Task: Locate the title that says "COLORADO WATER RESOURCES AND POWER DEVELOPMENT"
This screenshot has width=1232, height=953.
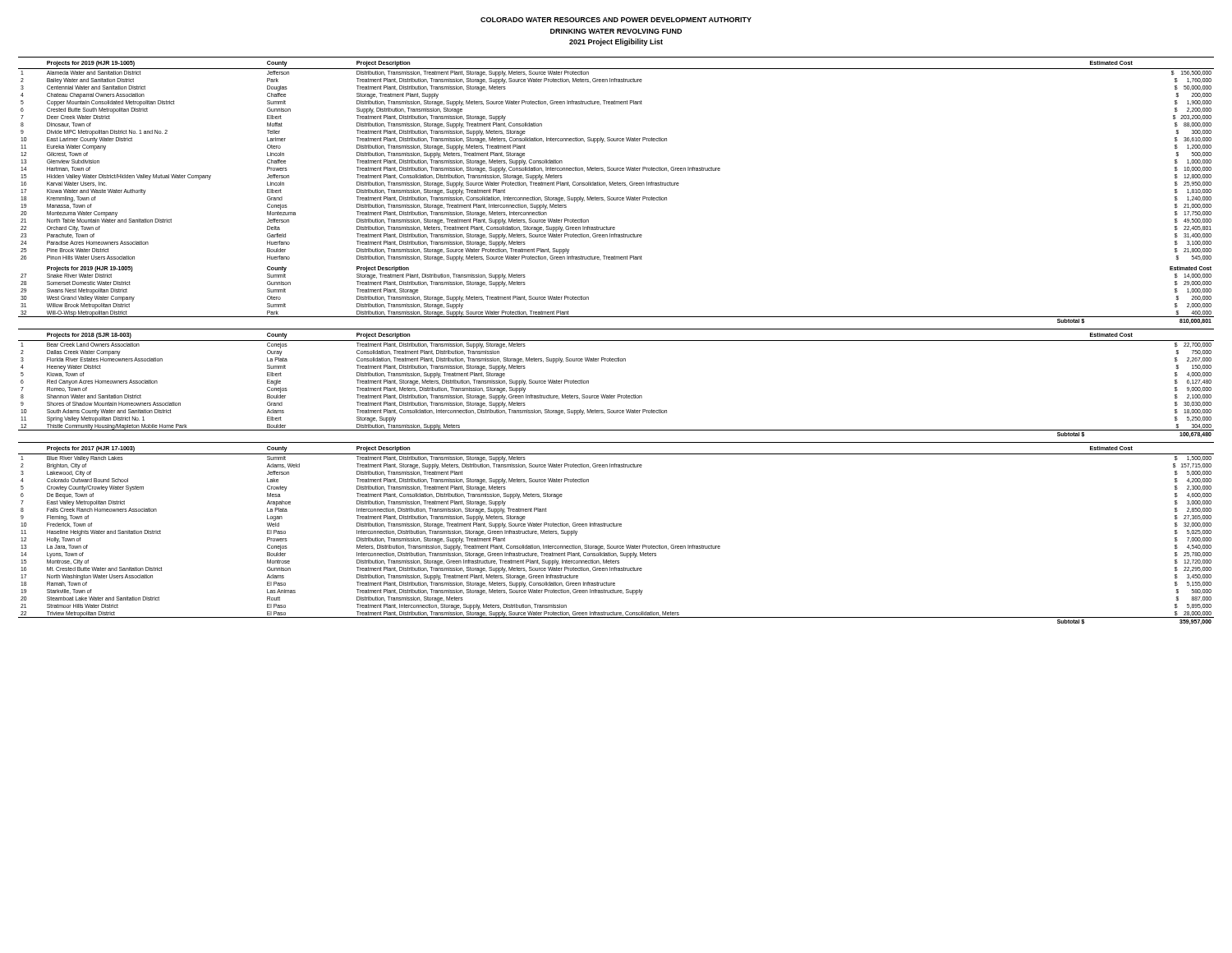Action: 616,31
